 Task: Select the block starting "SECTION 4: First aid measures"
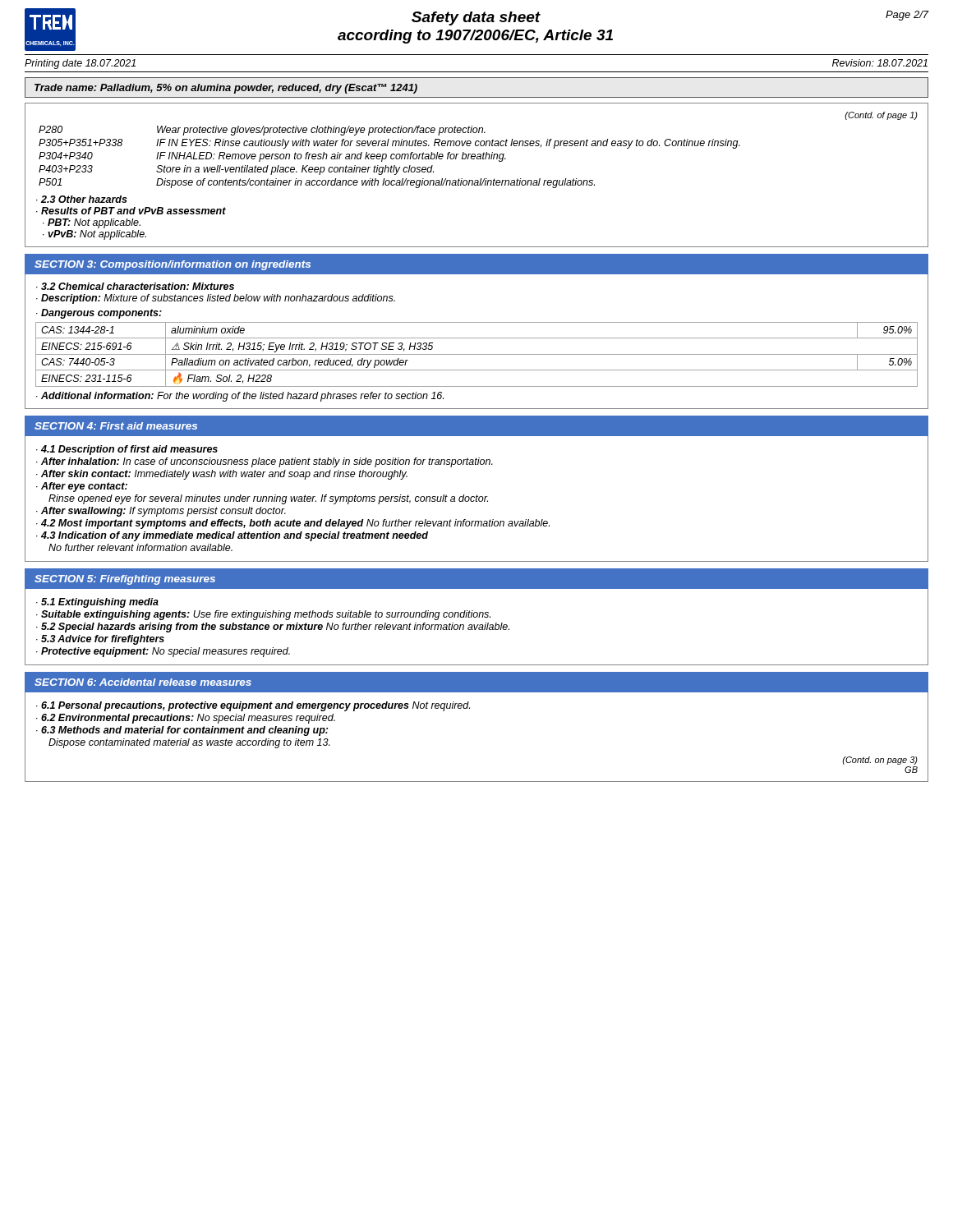point(116,426)
